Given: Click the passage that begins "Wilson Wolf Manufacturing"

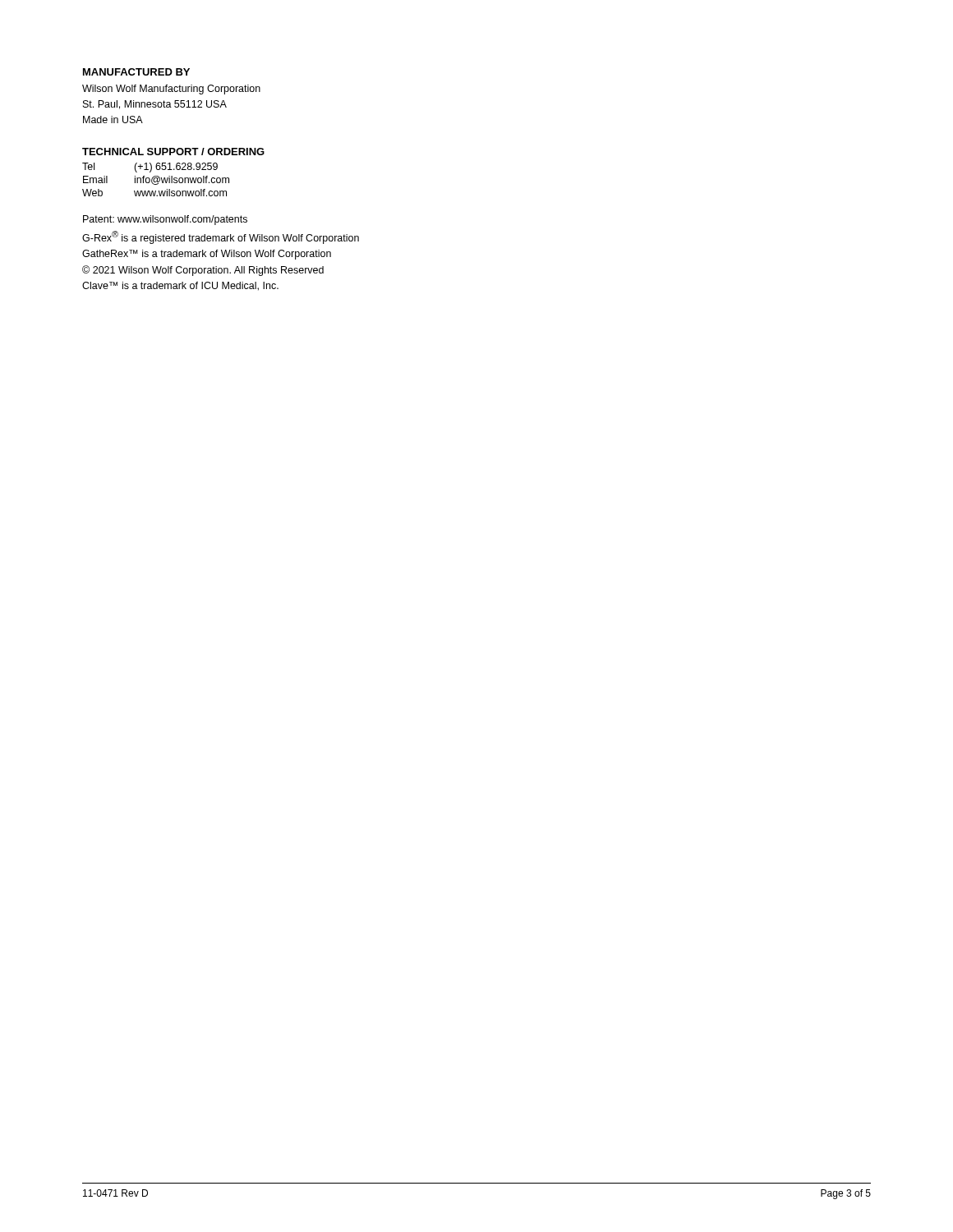Looking at the screenshot, I should pyautogui.click(x=171, y=104).
